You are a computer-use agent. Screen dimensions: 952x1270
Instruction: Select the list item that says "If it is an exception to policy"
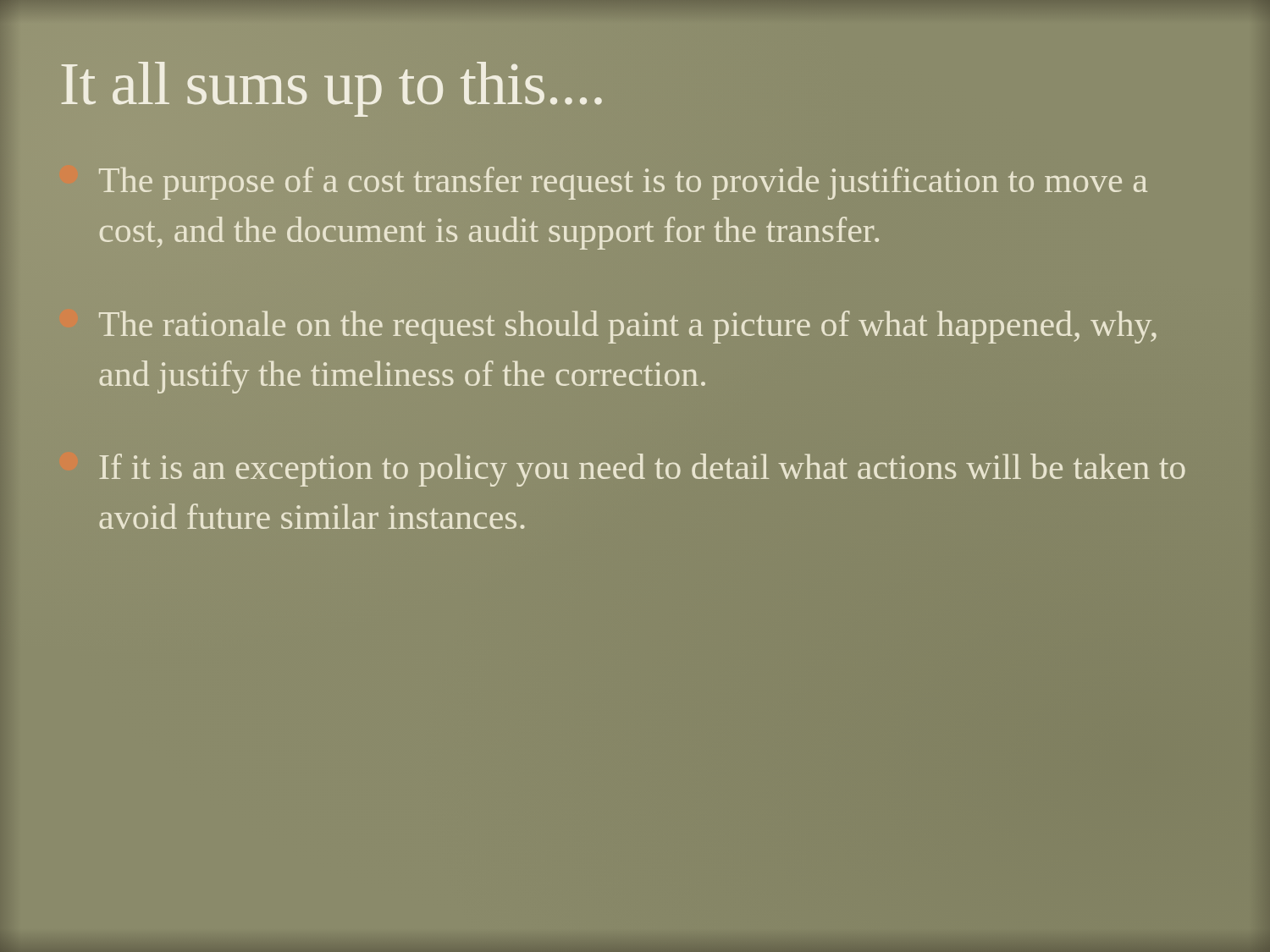[635, 493]
